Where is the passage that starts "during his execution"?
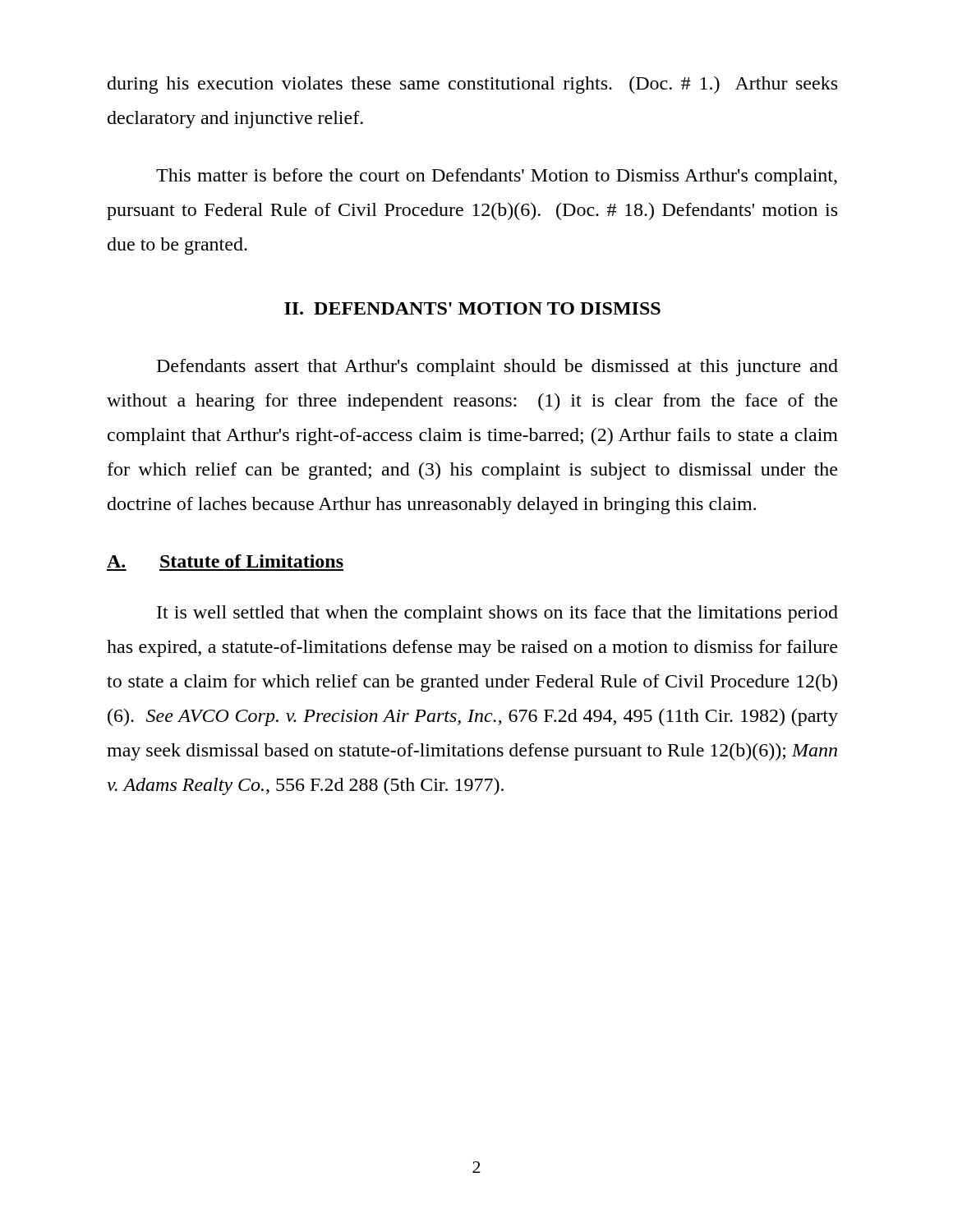The height and width of the screenshot is (1232, 953). [x=472, y=100]
